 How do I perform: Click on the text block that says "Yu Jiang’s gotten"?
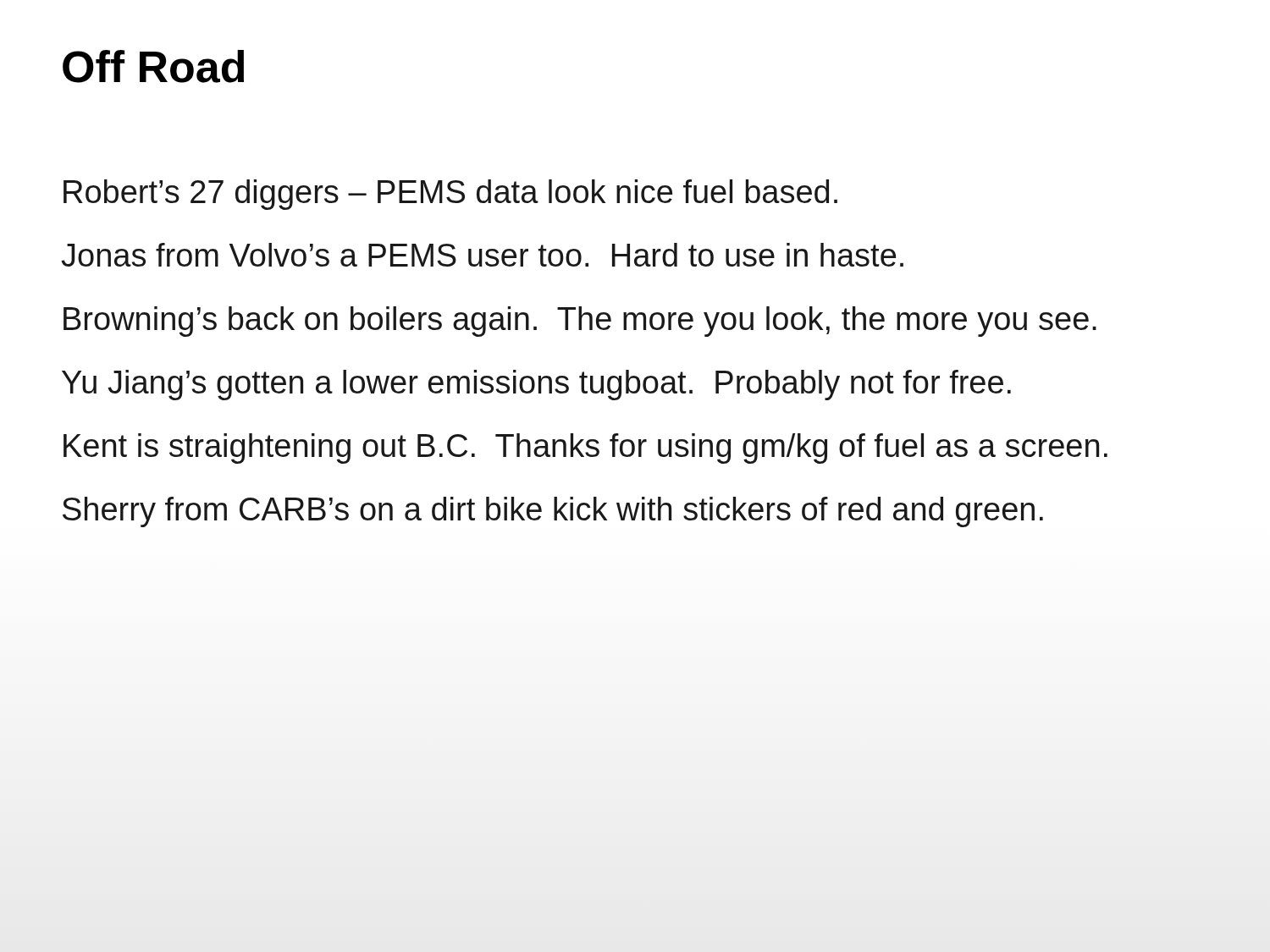(537, 383)
